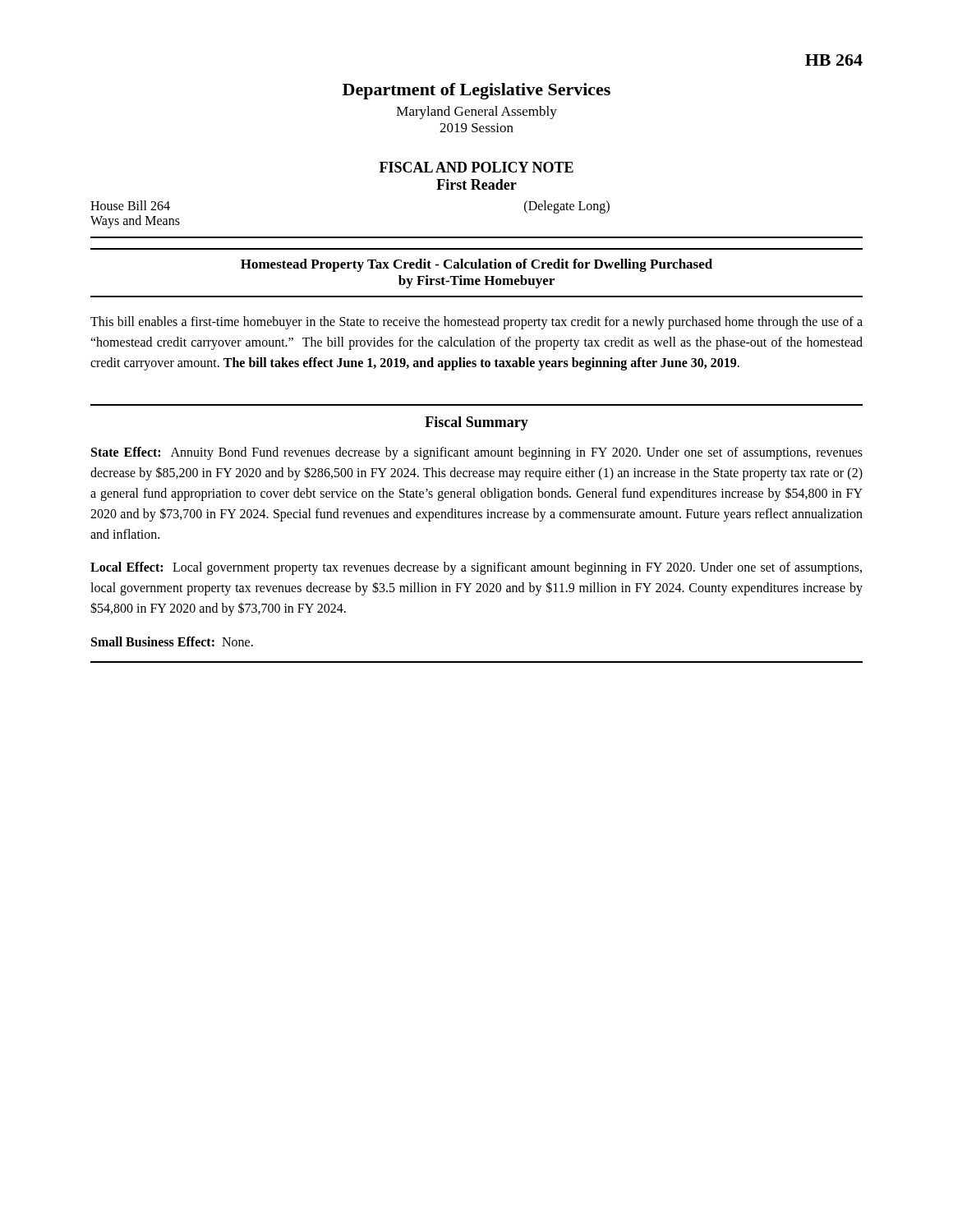The image size is (953, 1232).
Task: Navigate to the element starting "Local Effect: Local government property tax revenues decrease"
Action: tap(476, 588)
